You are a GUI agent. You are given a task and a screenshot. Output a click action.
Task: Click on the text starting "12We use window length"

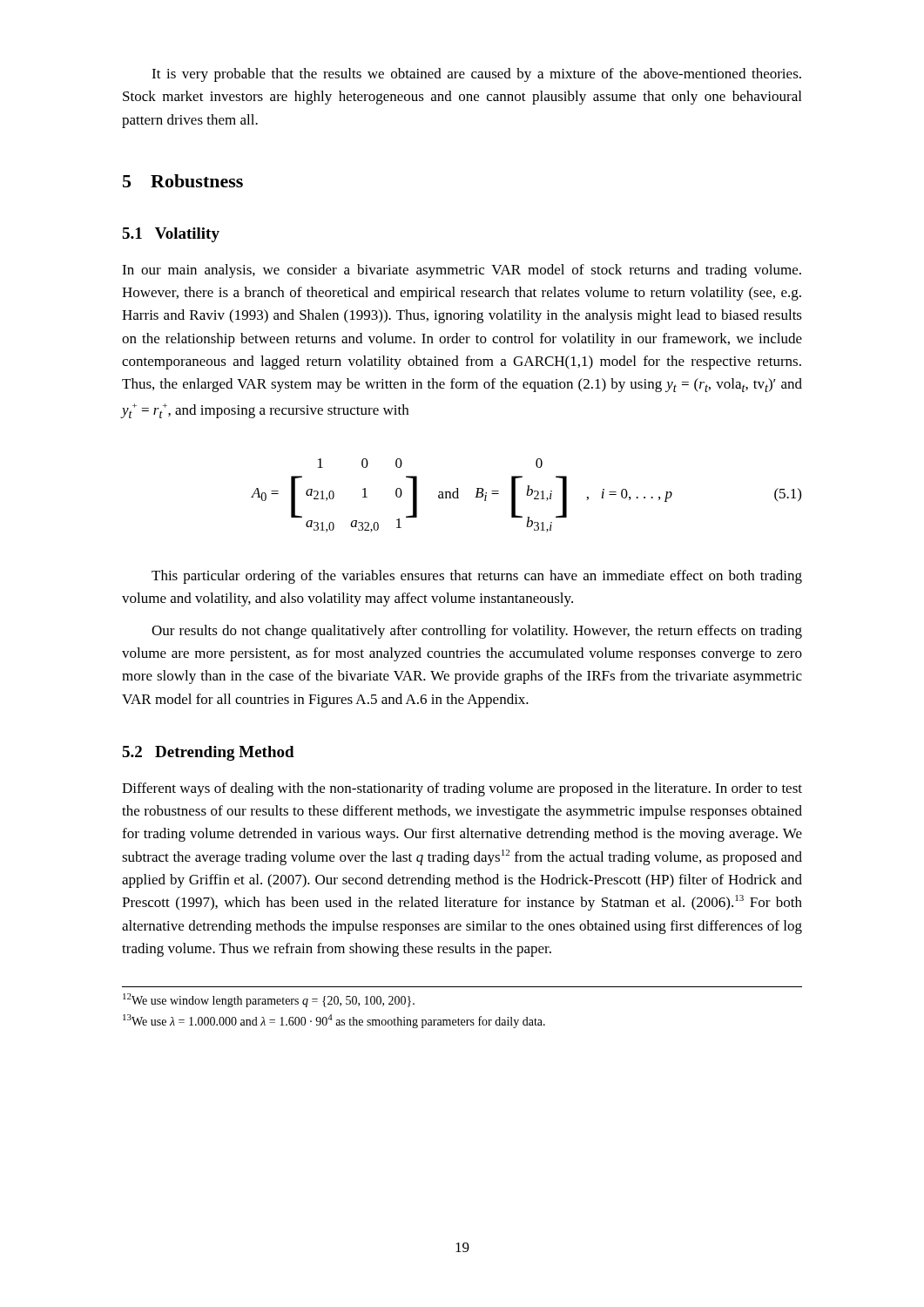[269, 1000]
